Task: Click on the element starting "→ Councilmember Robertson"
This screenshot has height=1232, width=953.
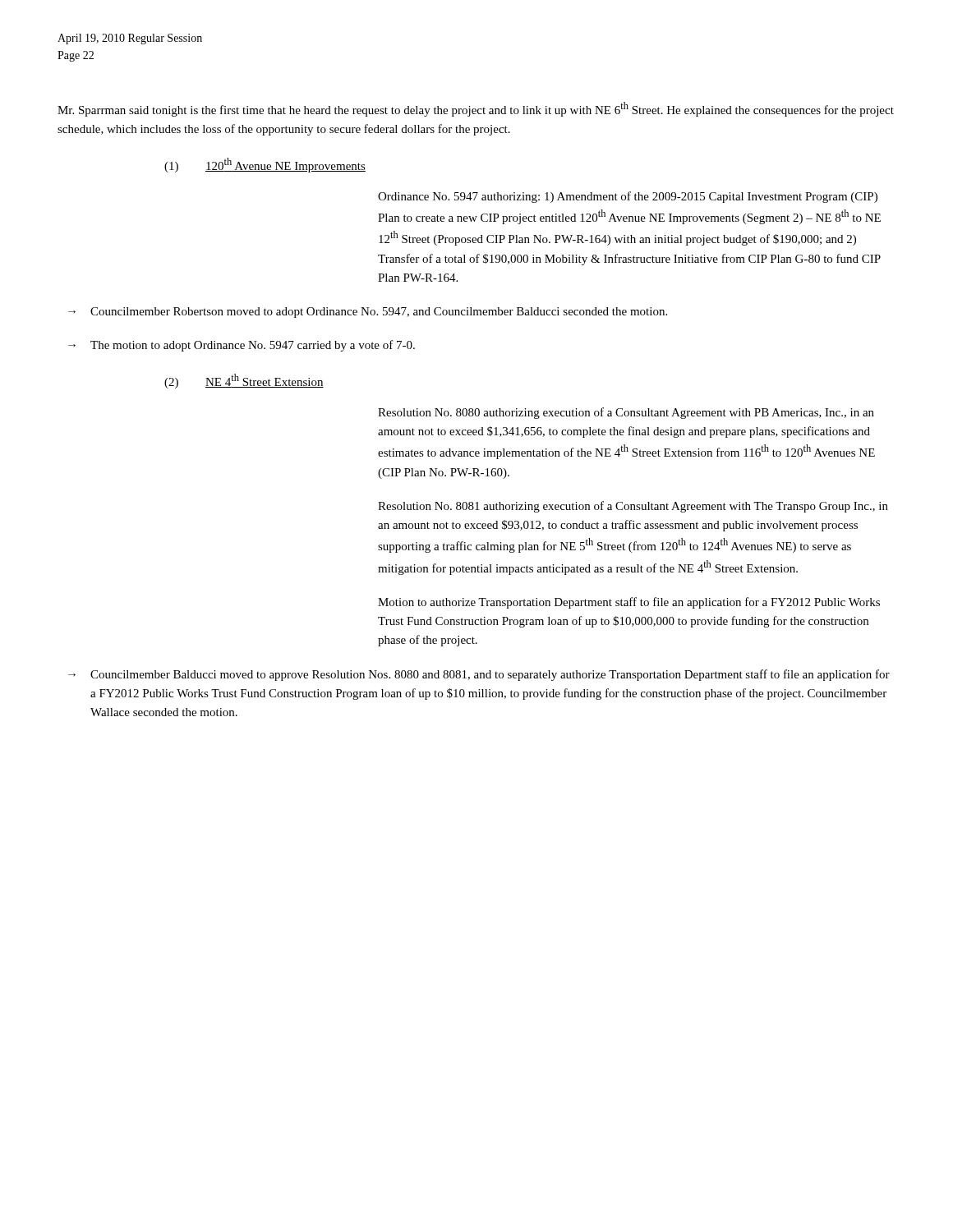Action: [x=367, y=312]
